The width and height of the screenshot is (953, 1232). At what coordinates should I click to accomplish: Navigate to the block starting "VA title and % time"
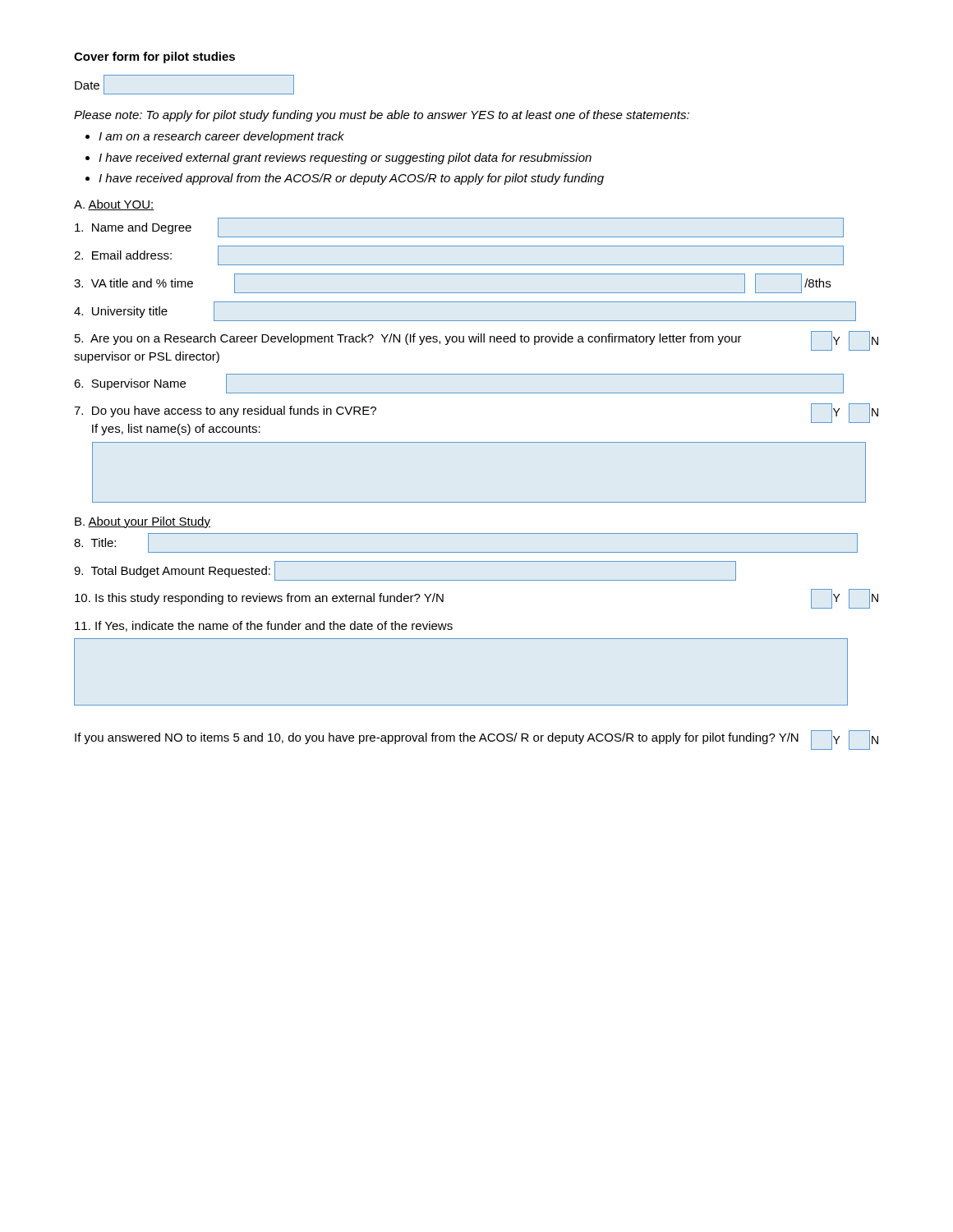tap(453, 283)
